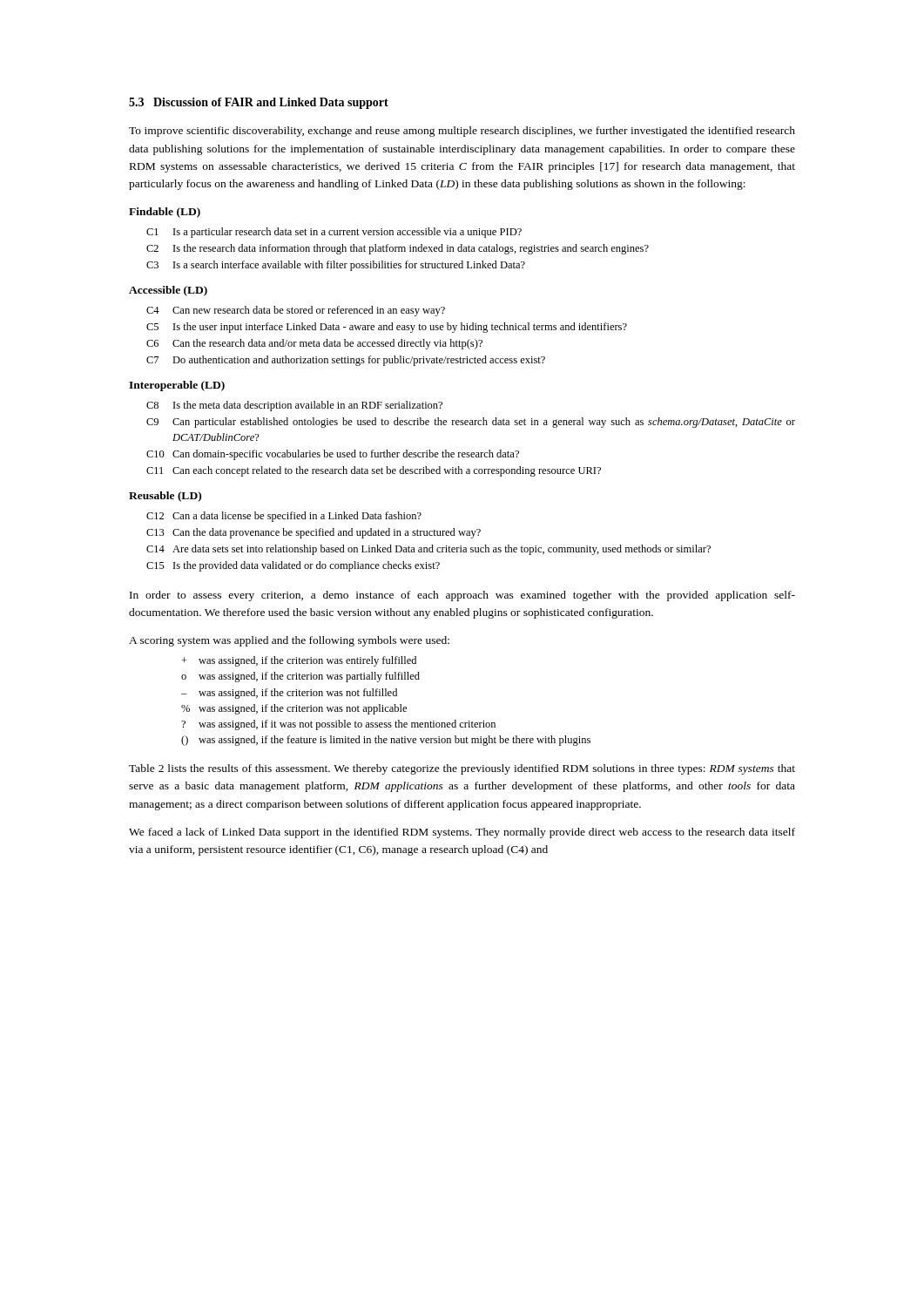
Task: Point to the block beginning "C1 Is a particular"
Action: (471, 232)
